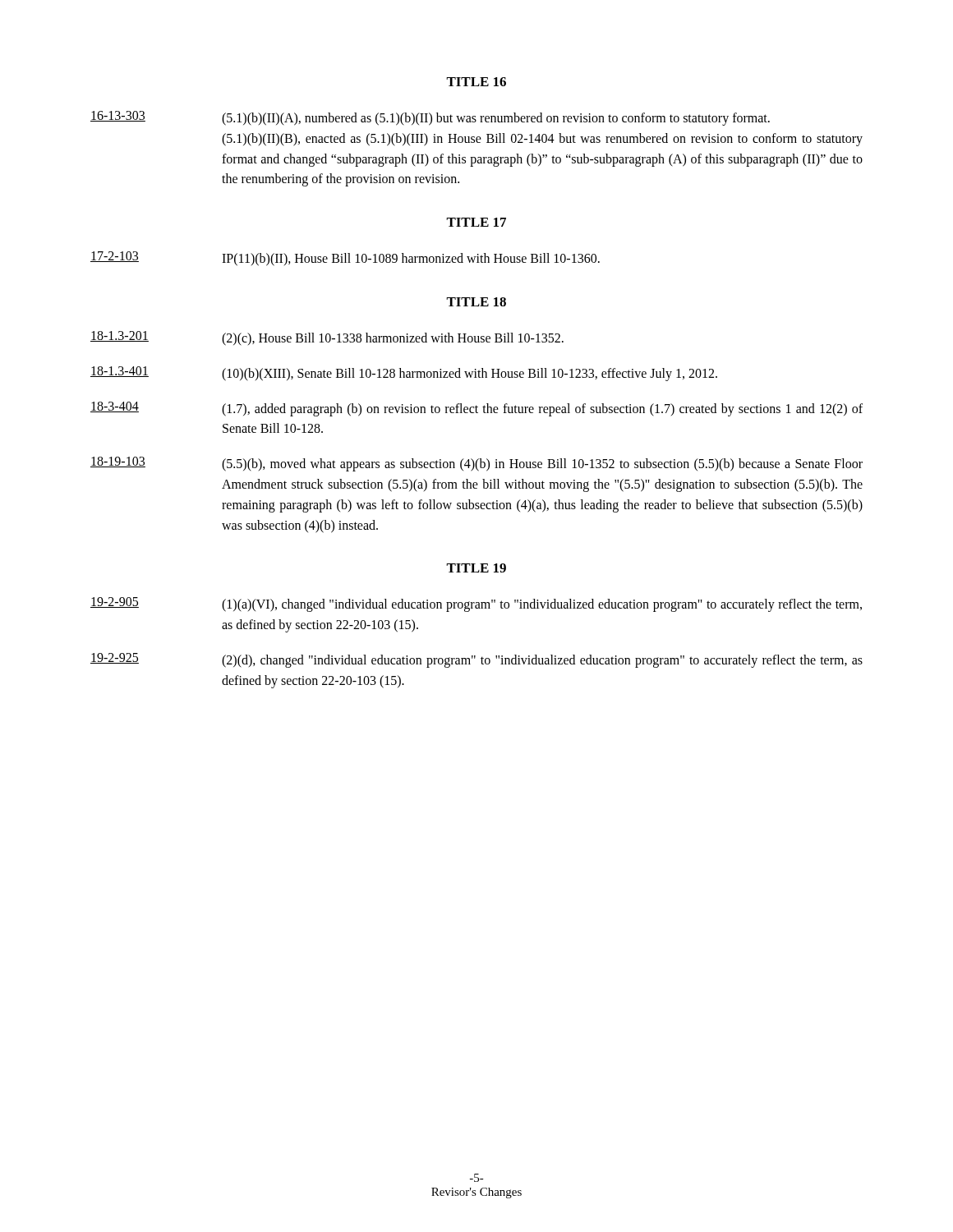The width and height of the screenshot is (953, 1232).
Task: Navigate to the block starting "TITLE 18"
Action: tap(476, 302)
